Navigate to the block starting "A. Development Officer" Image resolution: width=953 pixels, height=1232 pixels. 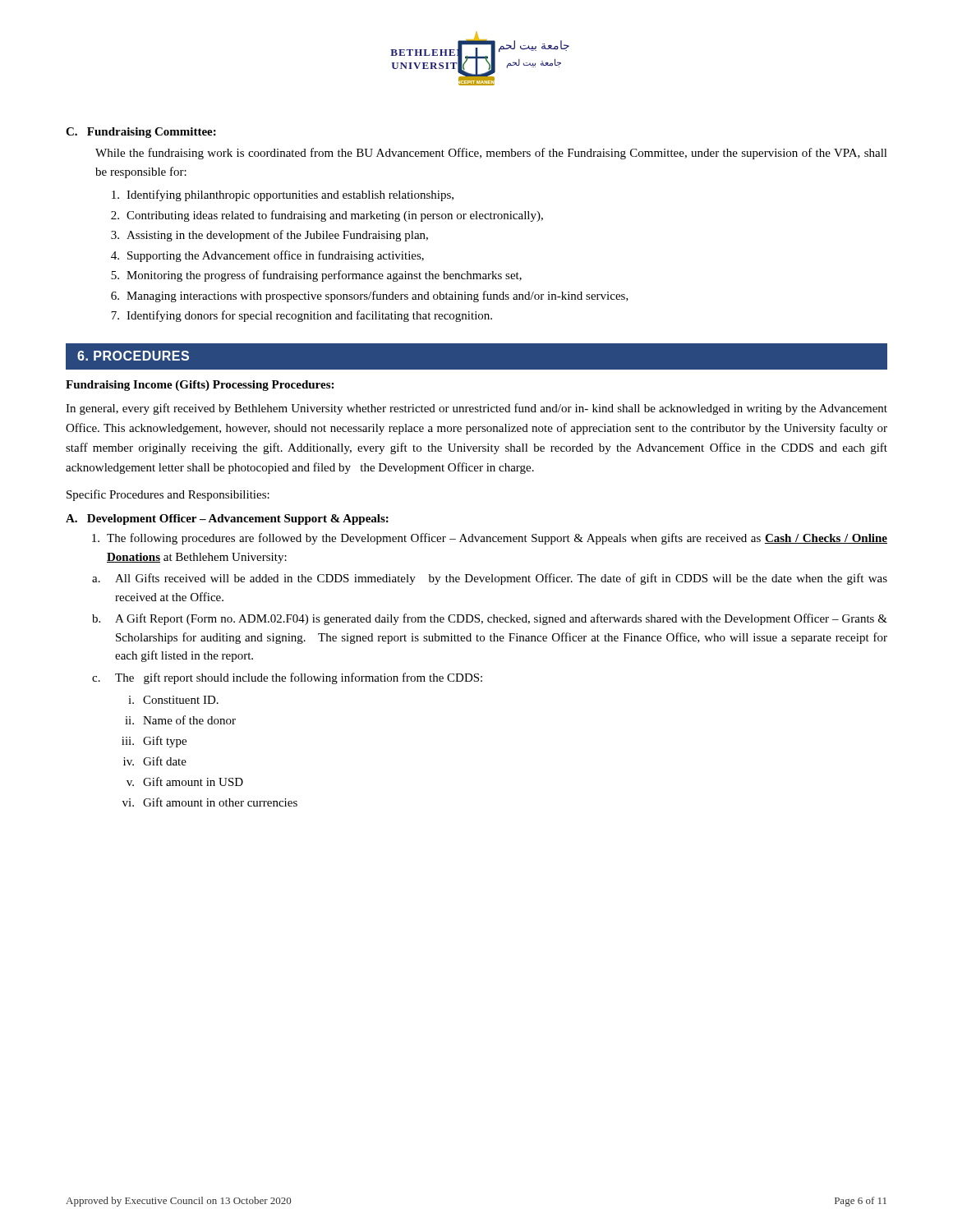(228, 518)
